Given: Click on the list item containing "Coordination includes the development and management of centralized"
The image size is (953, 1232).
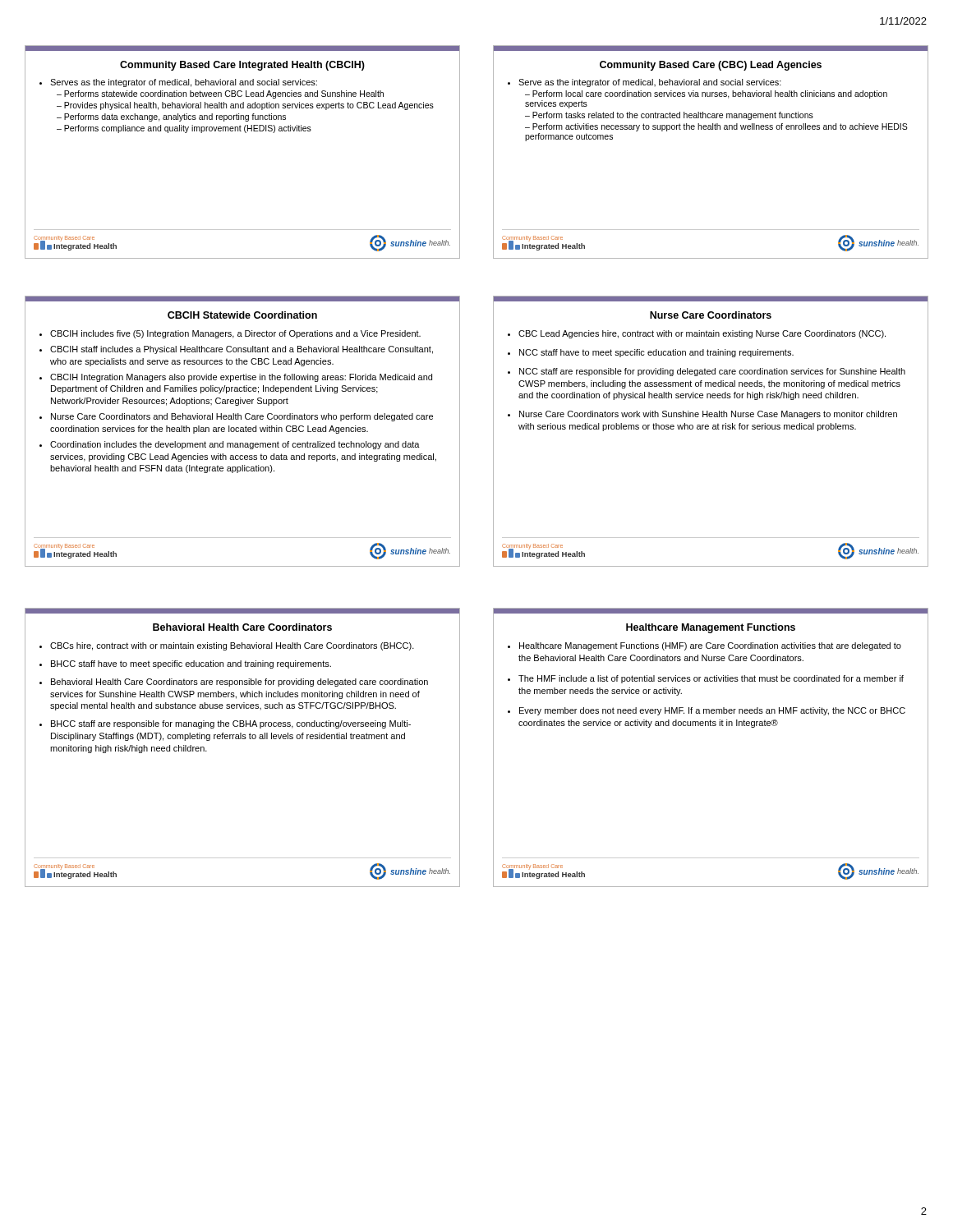Looking at the screenshot, I should tap(244, 456).
